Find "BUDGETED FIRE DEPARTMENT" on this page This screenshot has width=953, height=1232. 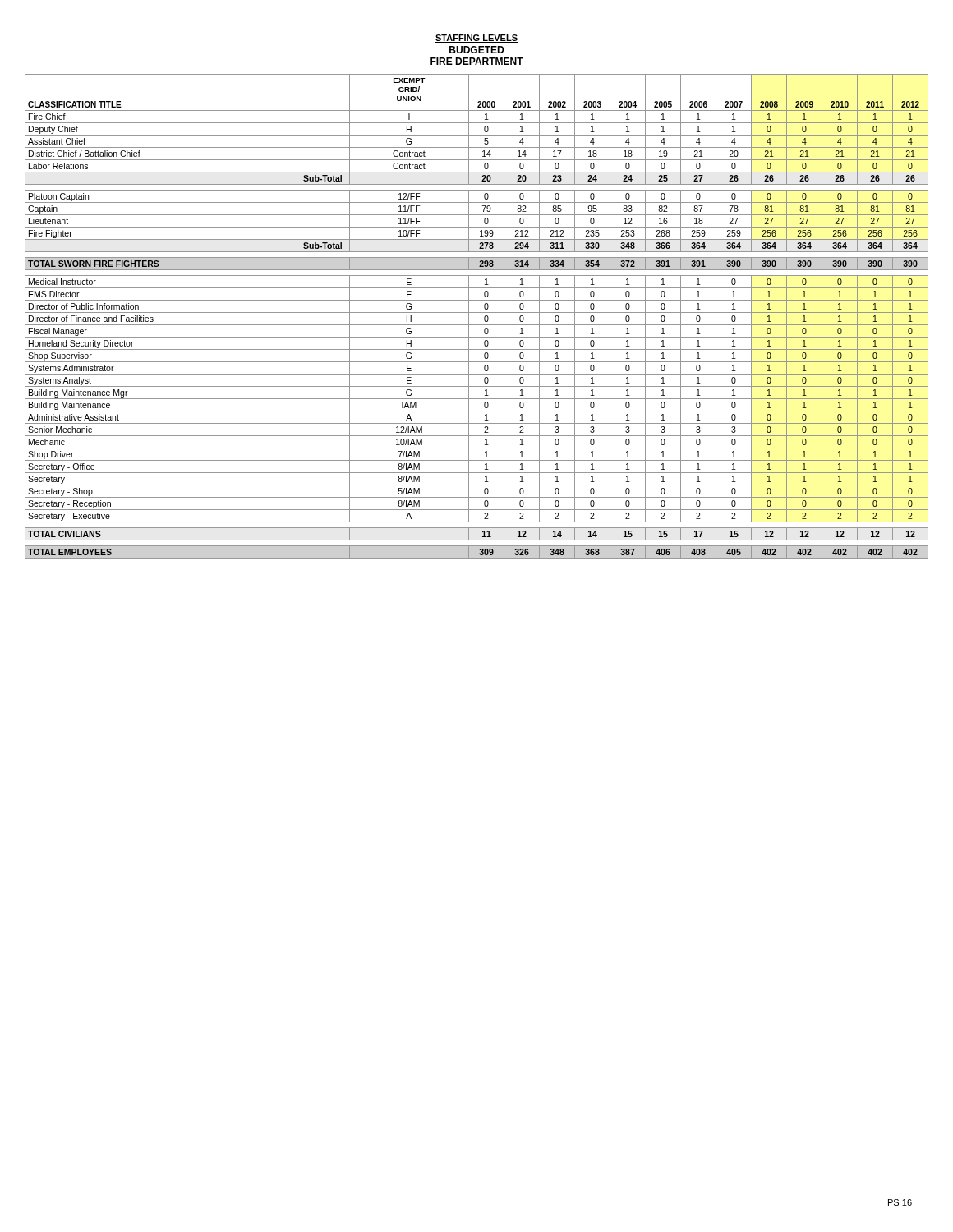click(x=476, y=56)
